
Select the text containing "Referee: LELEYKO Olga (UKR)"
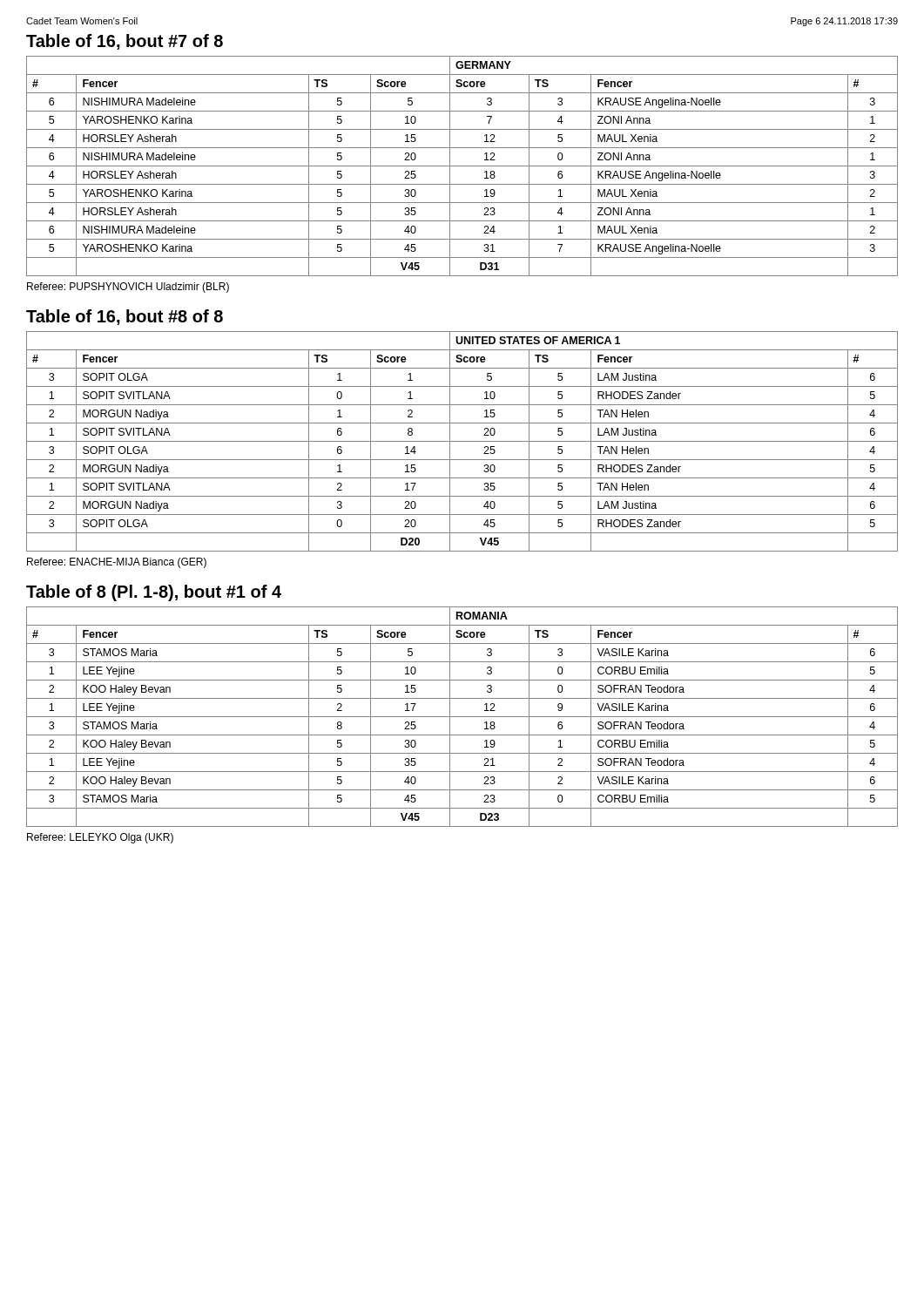(x=100, y=837)
